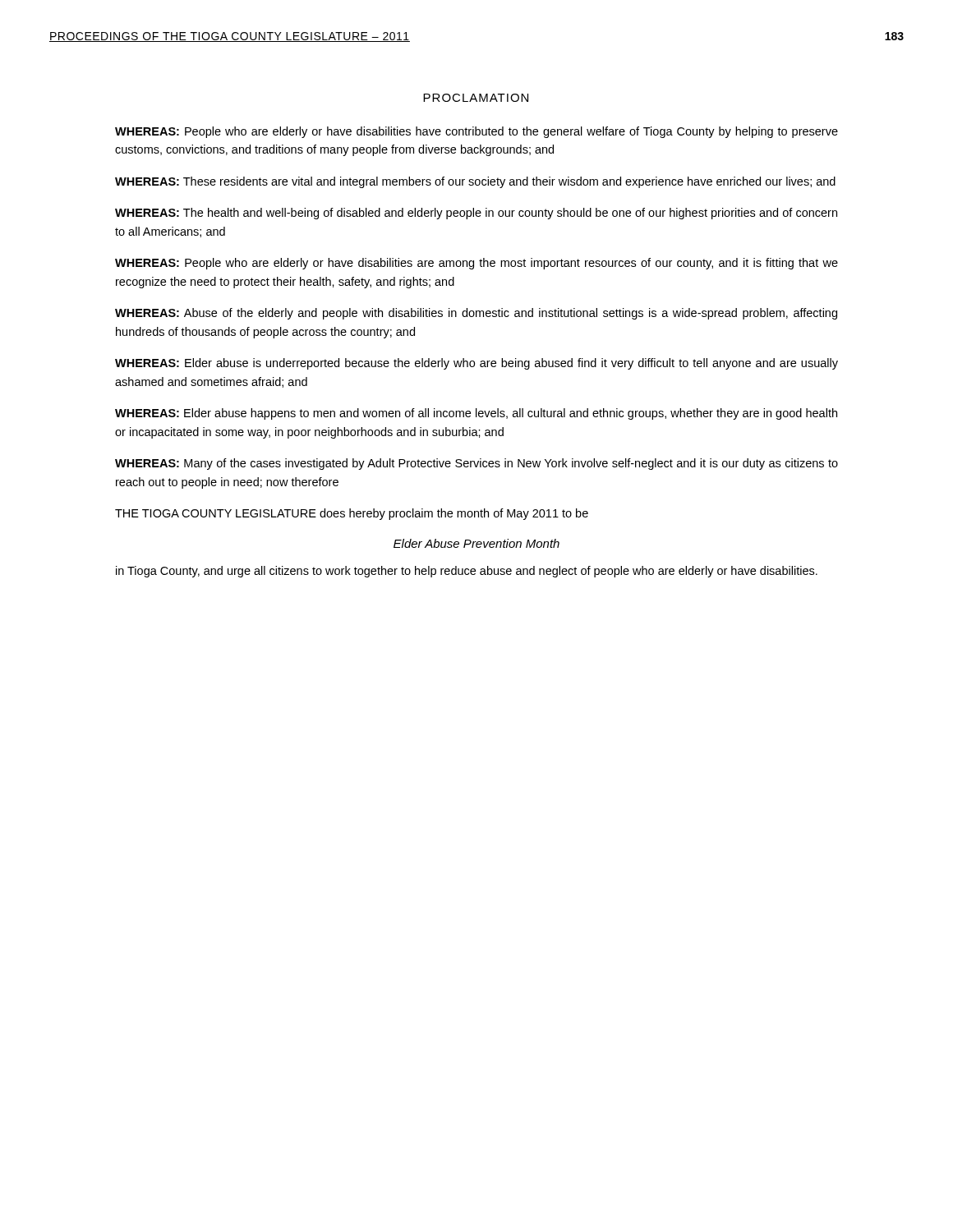Point to the element starting "WHEREAS: Many of the cases investigated by"
Image resolution: width=953 pixels, height=1232 pixels.
click(476, 473)
